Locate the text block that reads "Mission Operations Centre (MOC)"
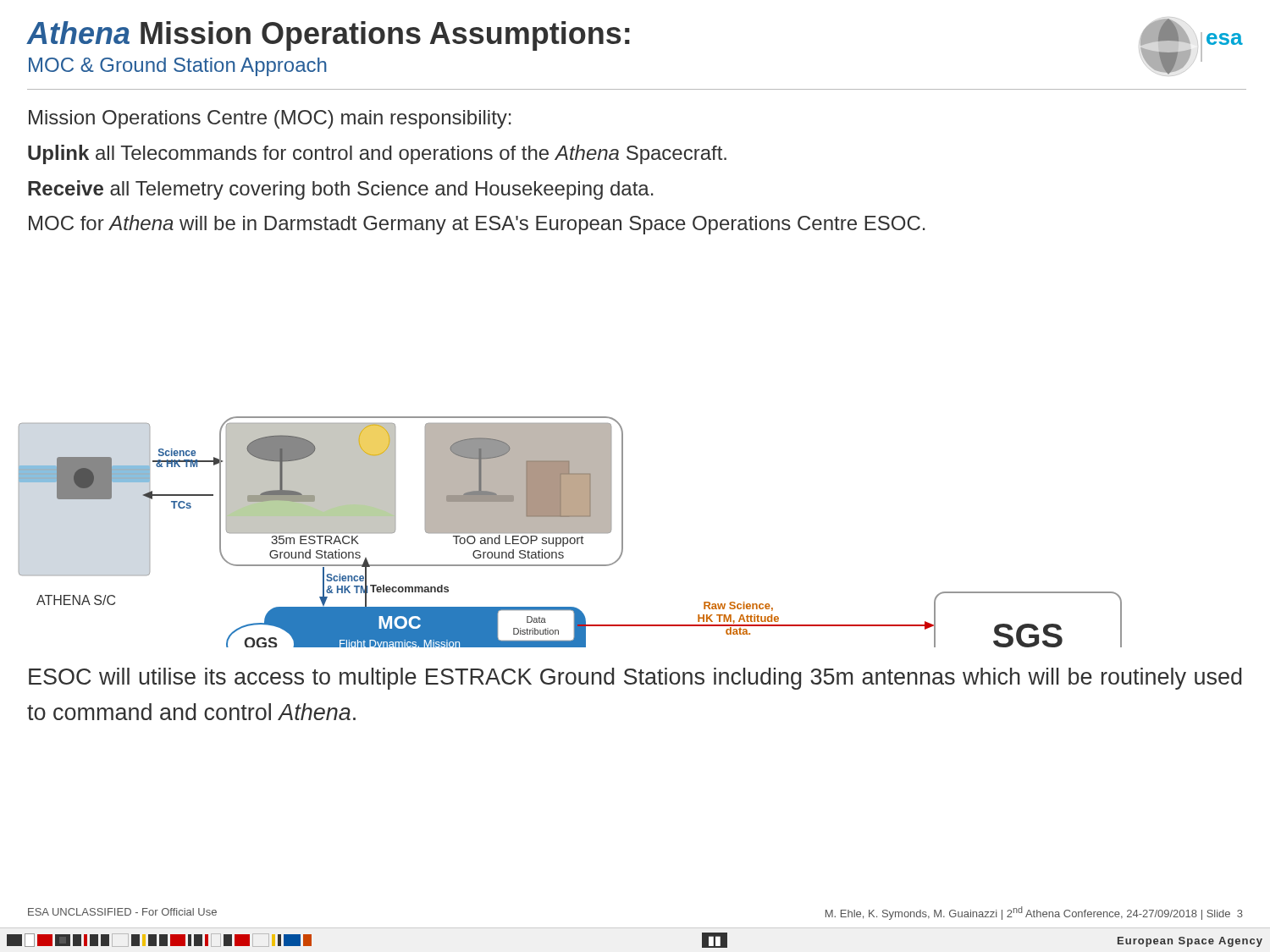 (x=270, y=117)
